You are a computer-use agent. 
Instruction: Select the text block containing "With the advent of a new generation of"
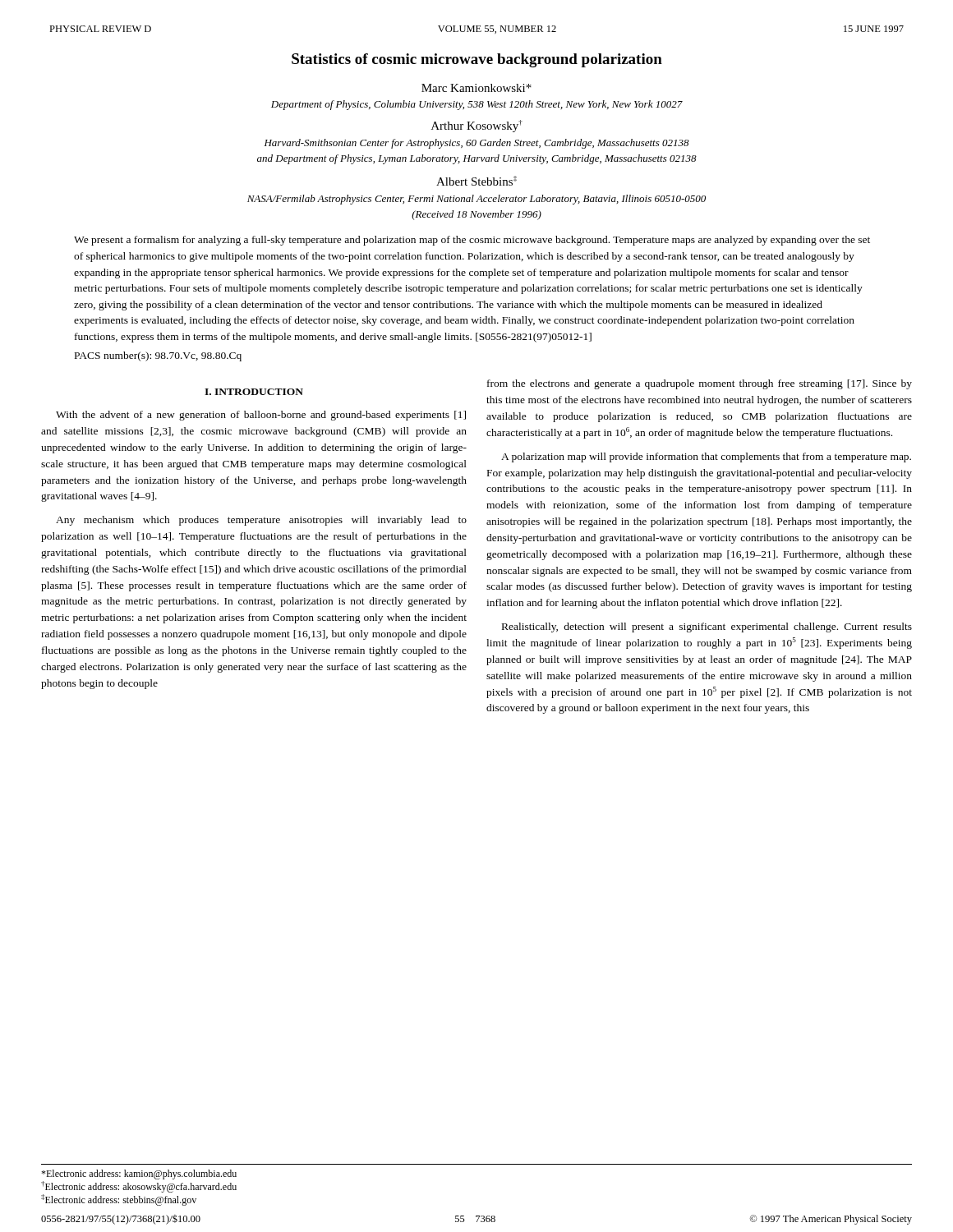(x=254, y=549)
